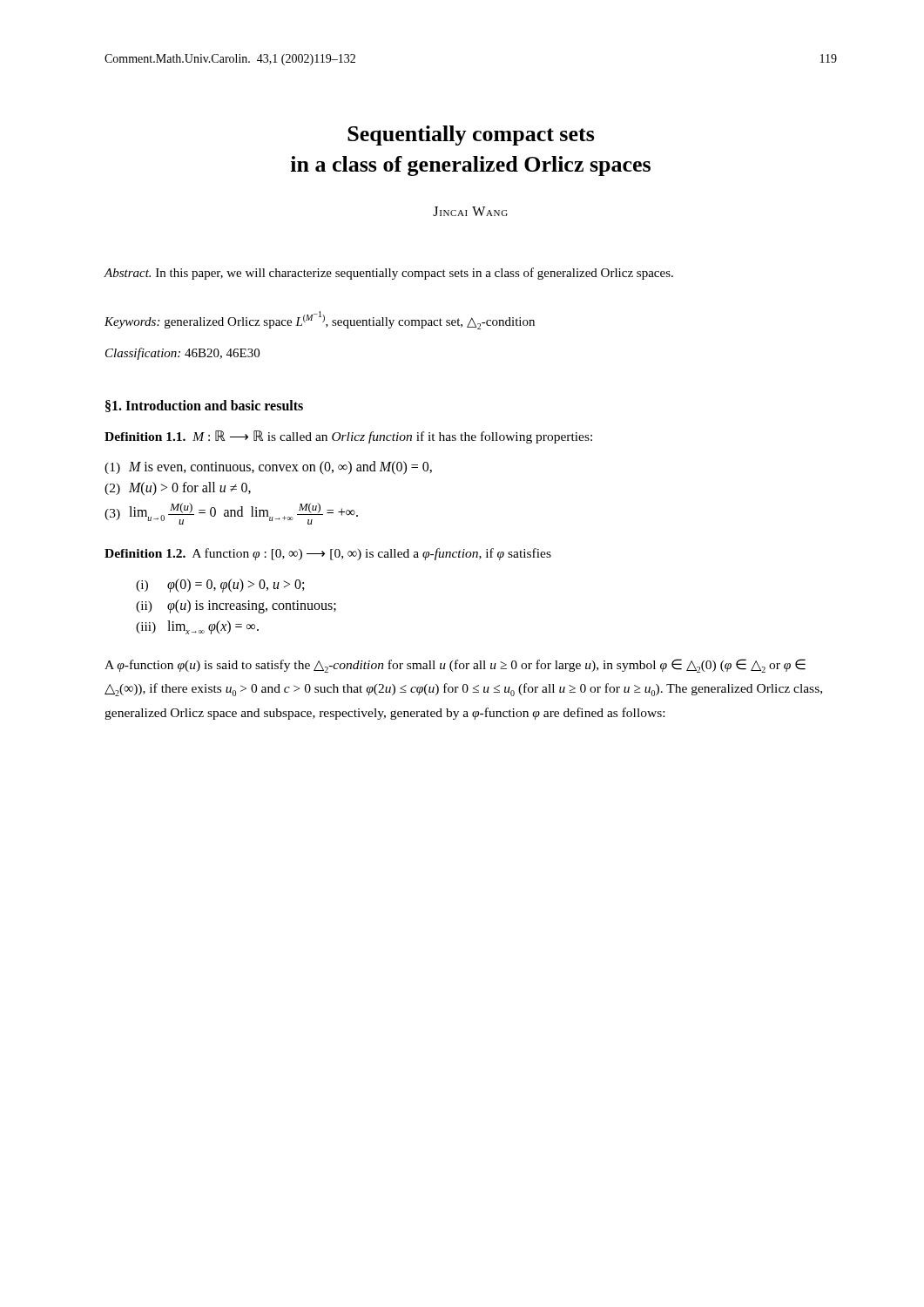Where is the passage that starts "(1) M is even, continuous, convex on"?
This screenshot has width=924, height=1307.
tap(268, 468)
